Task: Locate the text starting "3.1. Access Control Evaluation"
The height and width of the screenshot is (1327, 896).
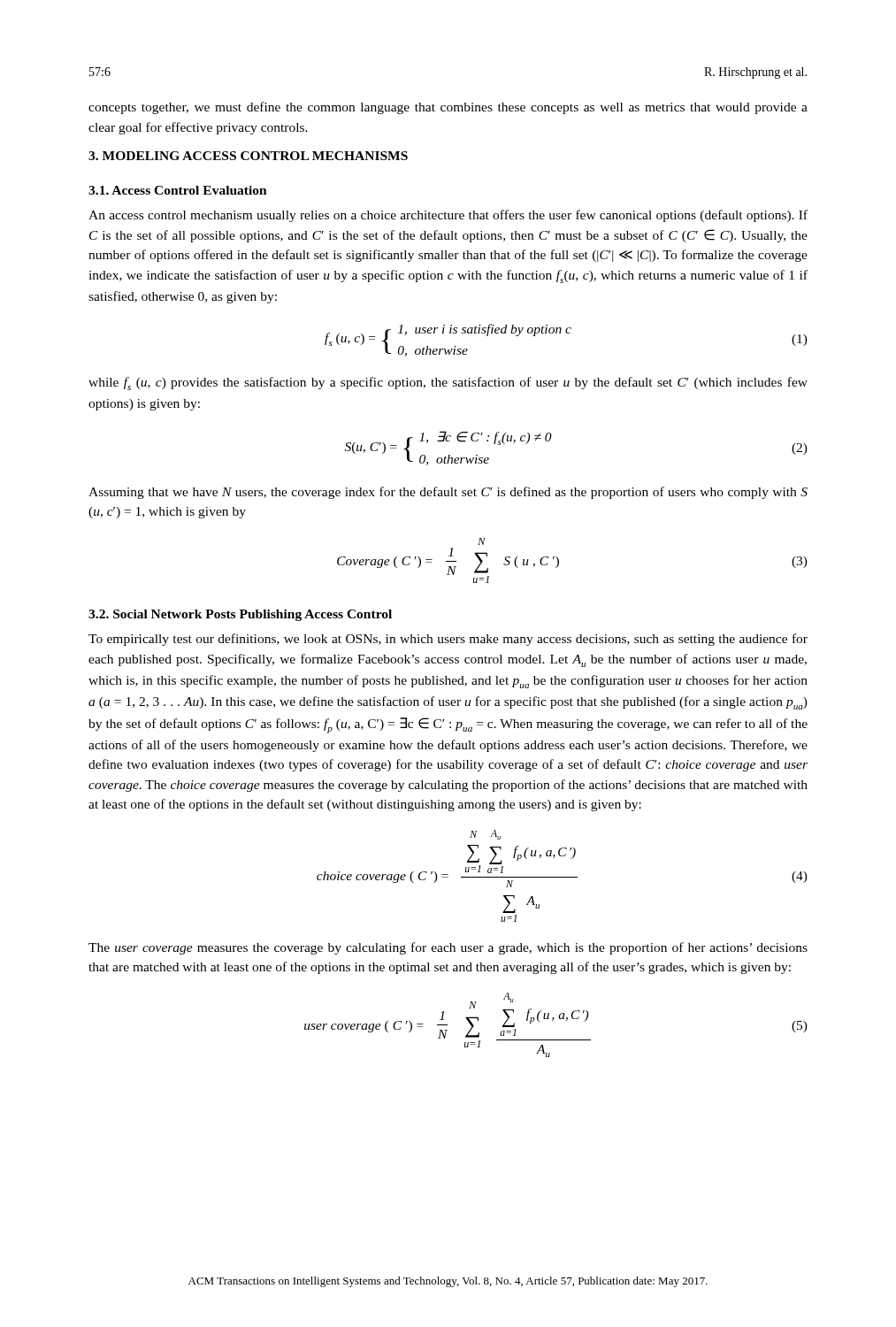Action: (x=178, y=189)
